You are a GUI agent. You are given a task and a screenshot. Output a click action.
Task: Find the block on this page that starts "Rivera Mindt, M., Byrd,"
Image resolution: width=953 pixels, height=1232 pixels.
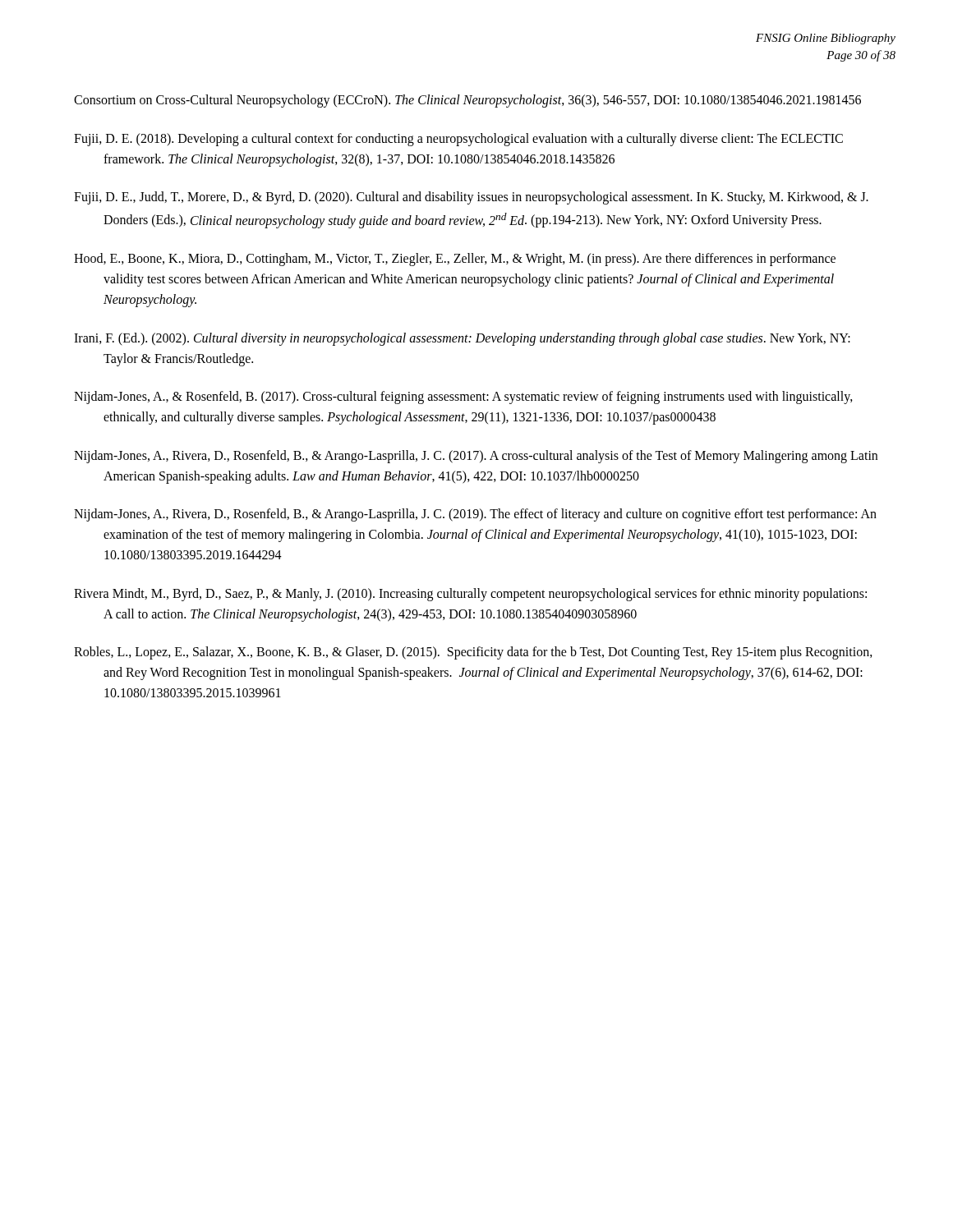point(471,603)
